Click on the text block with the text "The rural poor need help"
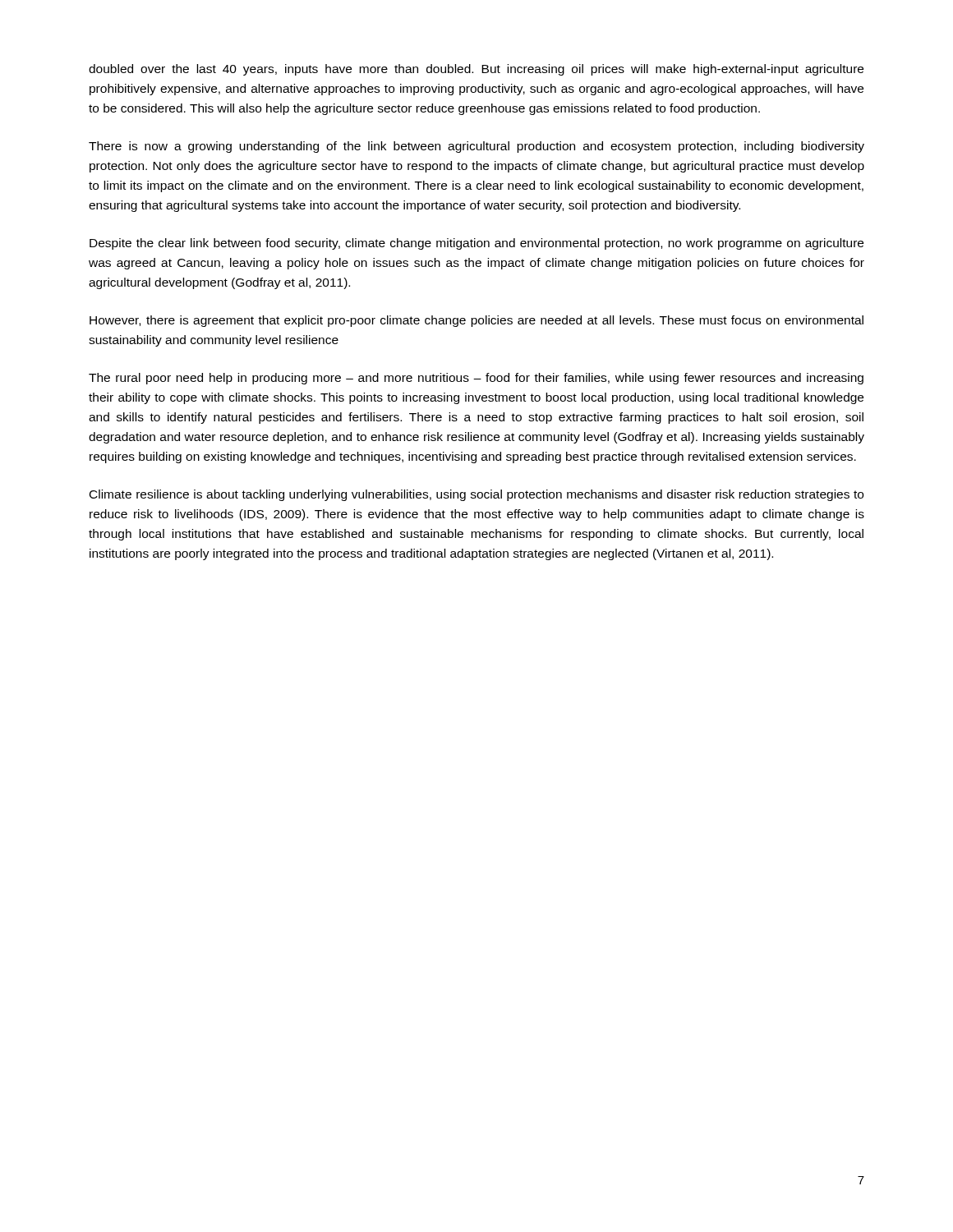 pyautogui.click(x=476, y=417)
